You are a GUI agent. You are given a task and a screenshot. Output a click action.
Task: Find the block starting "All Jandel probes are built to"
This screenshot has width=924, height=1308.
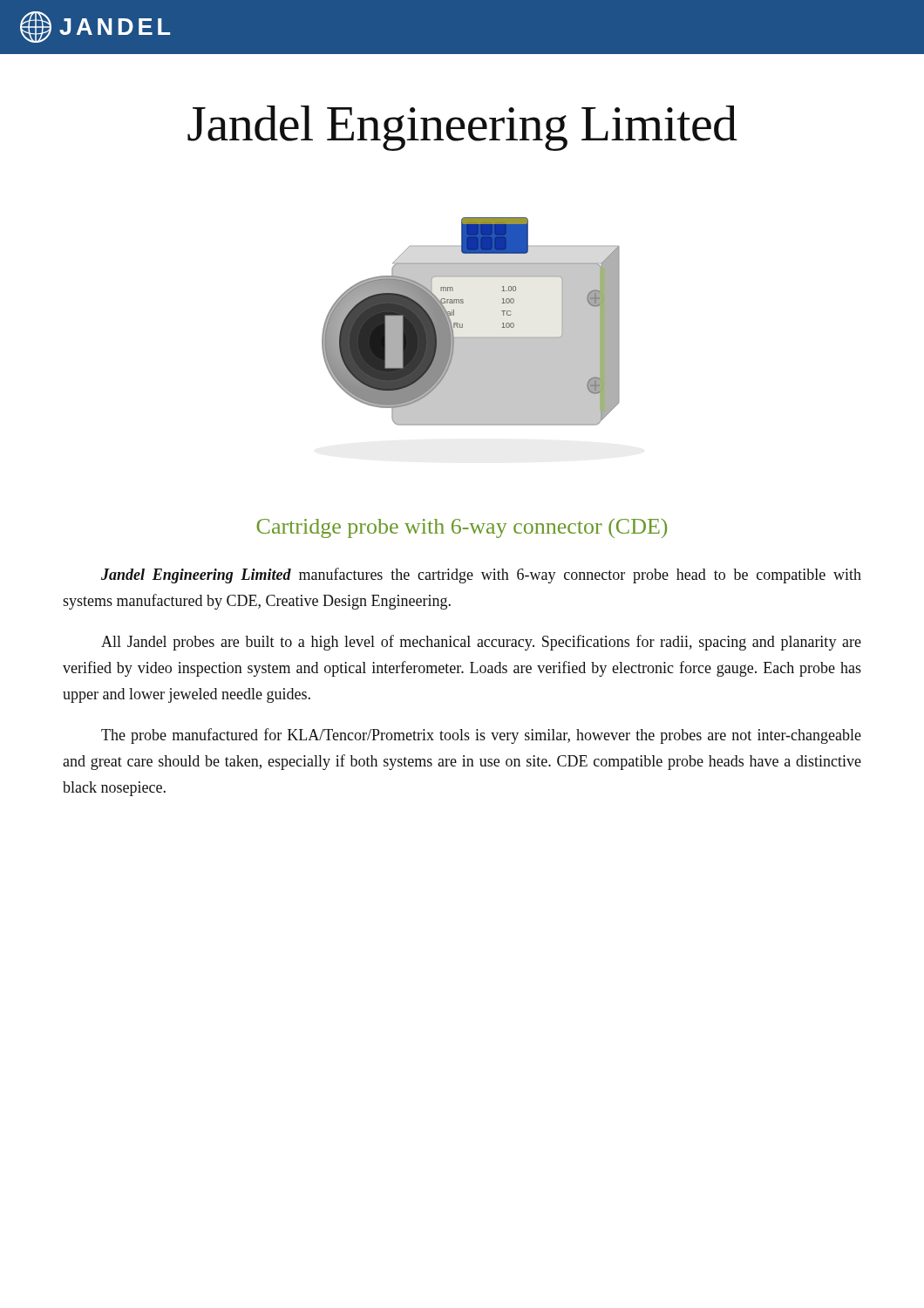click(462, 668)
